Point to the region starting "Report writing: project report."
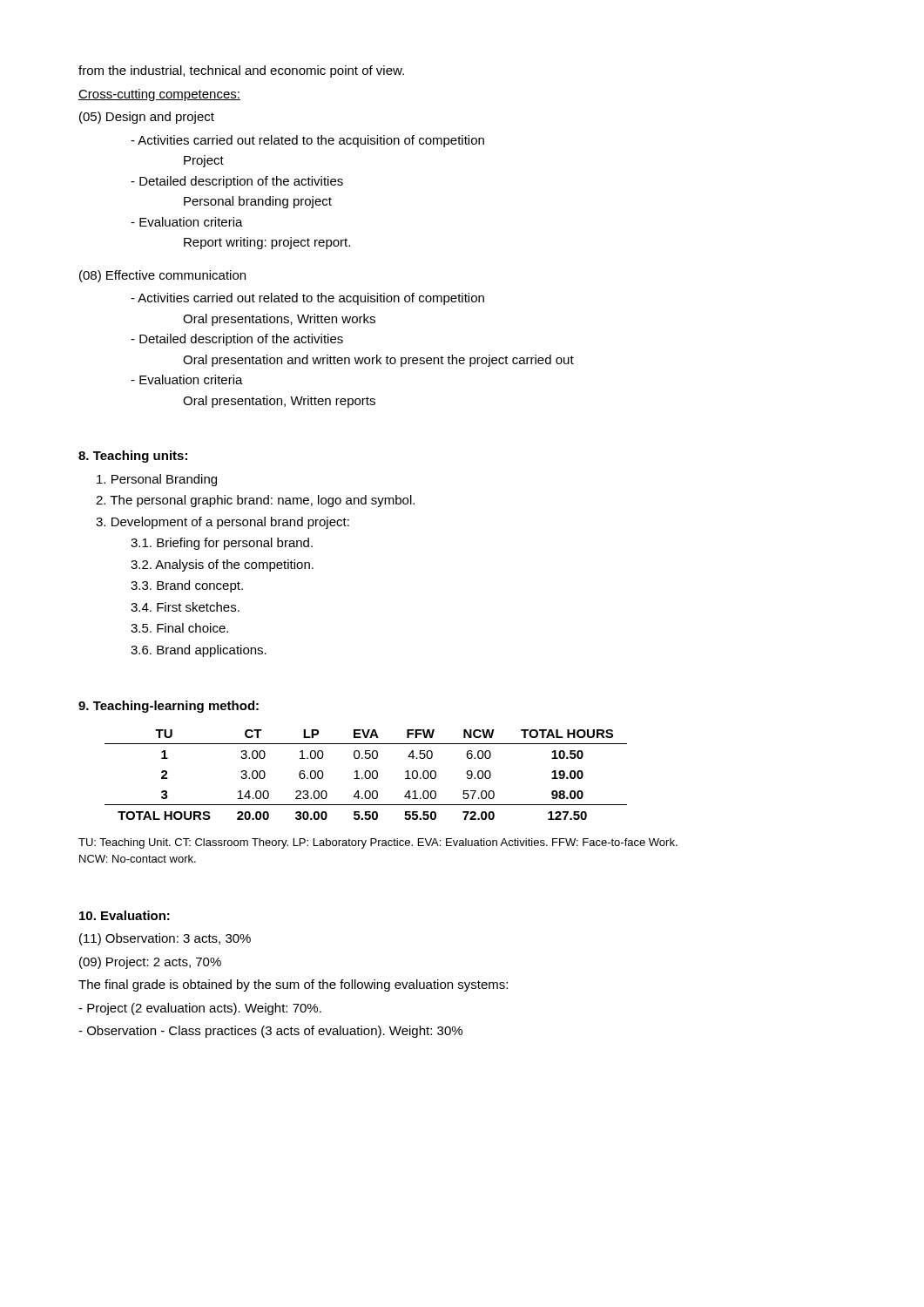This screenshot has height=1307, width=924. click(267, 242)
